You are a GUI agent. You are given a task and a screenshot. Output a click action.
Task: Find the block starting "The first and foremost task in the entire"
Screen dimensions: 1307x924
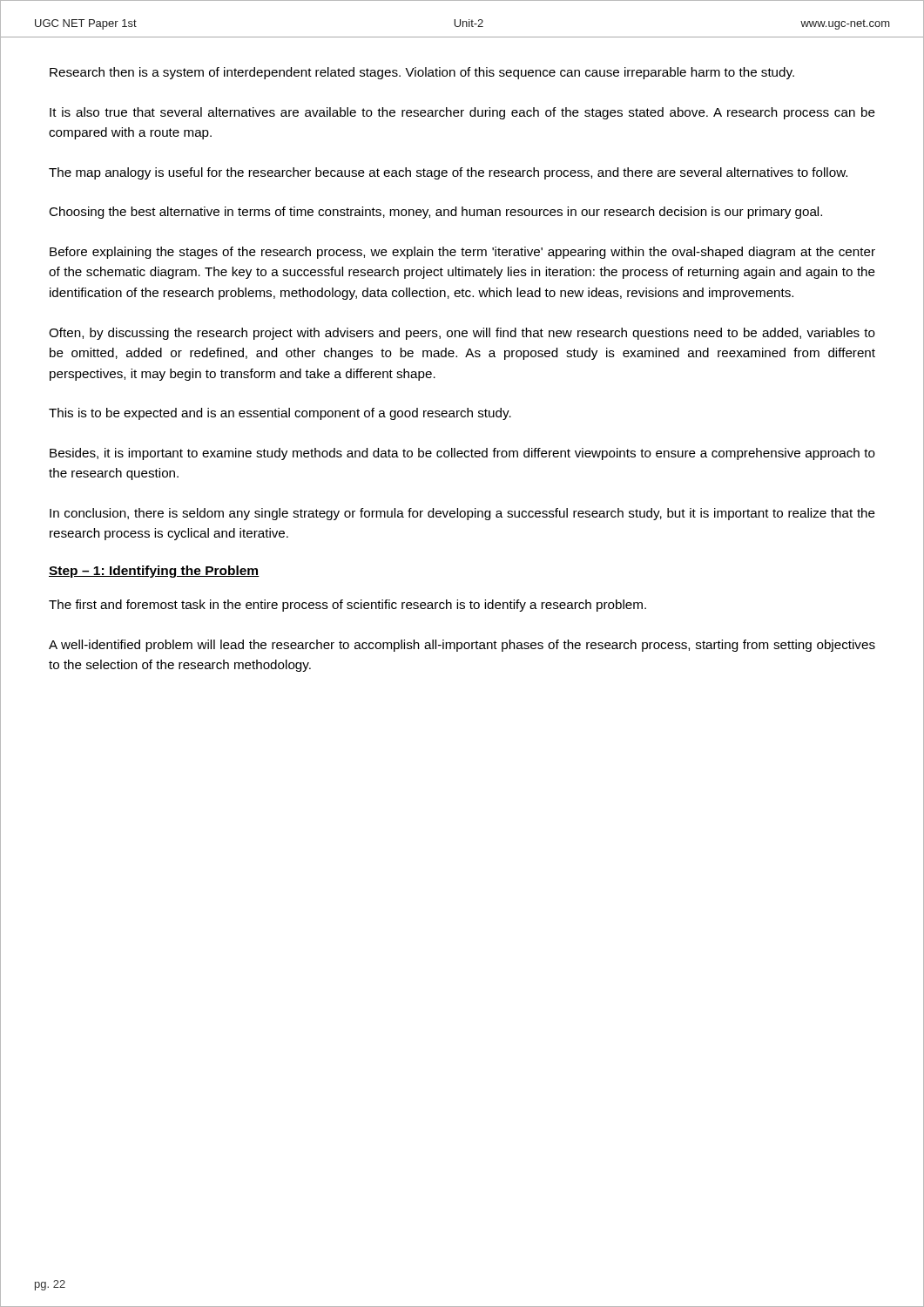[x=348, y=604]
